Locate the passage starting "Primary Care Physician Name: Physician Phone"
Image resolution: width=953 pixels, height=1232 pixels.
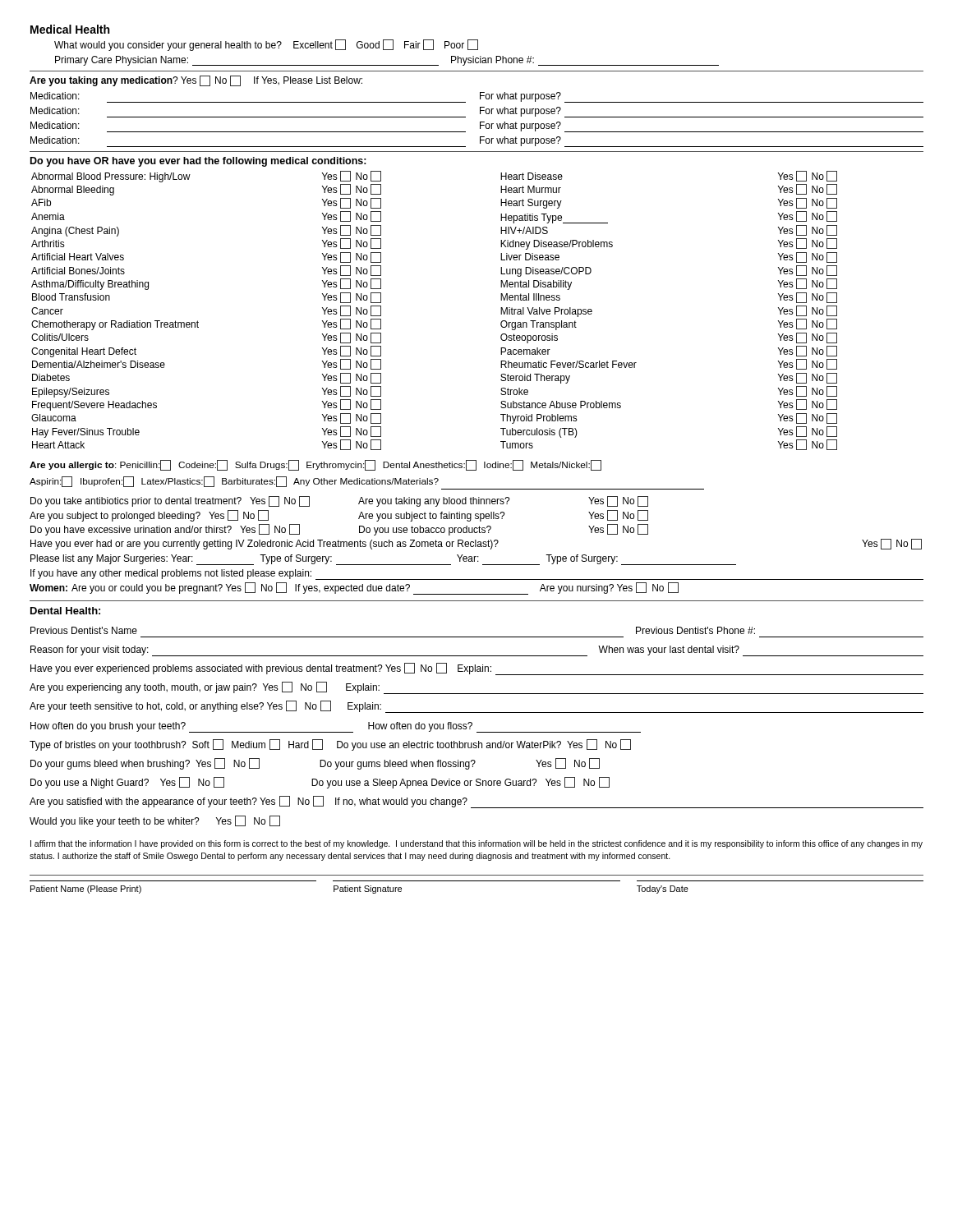pos(386,60)
